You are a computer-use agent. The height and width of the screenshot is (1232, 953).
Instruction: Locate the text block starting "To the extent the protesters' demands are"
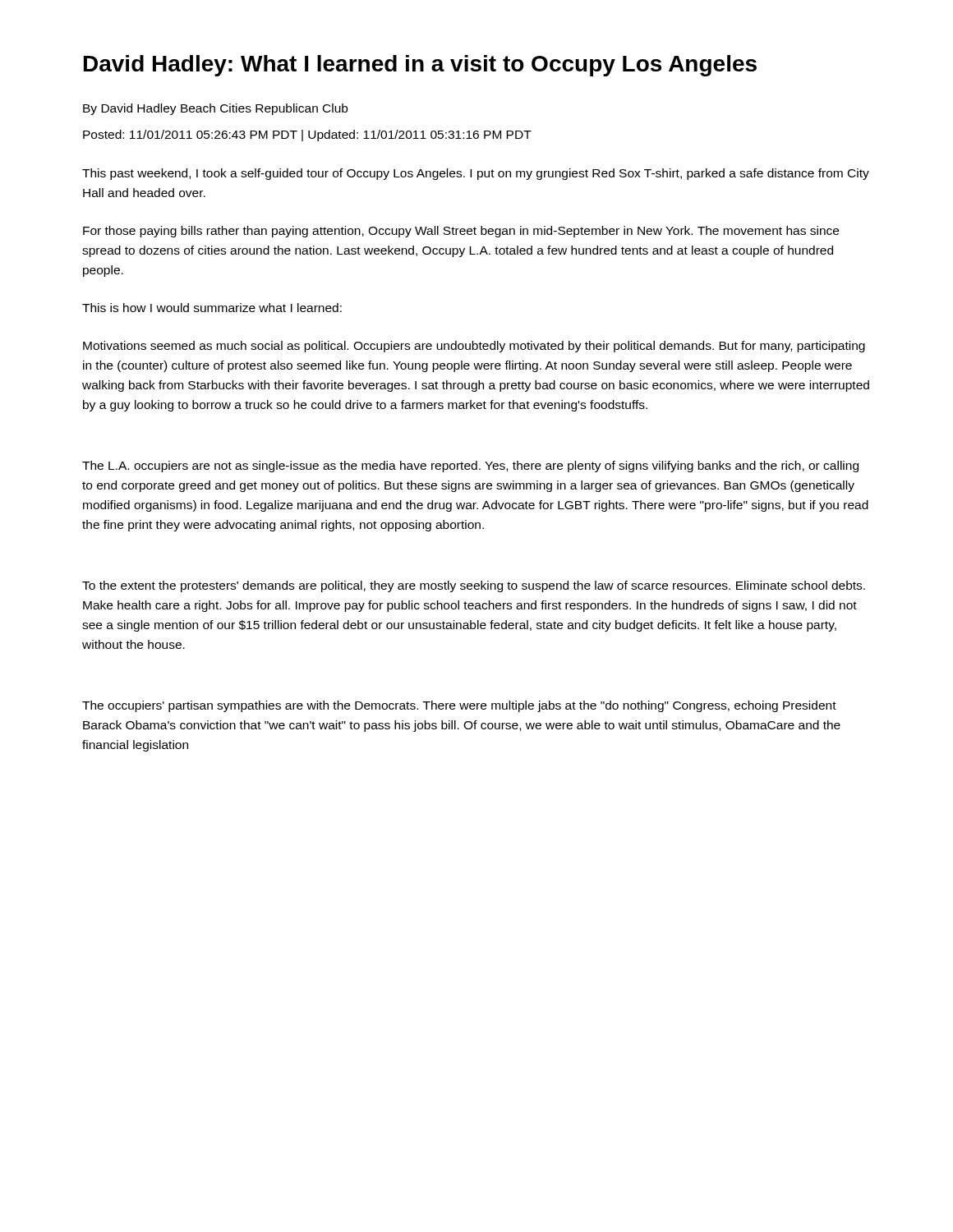click(474, 615)
